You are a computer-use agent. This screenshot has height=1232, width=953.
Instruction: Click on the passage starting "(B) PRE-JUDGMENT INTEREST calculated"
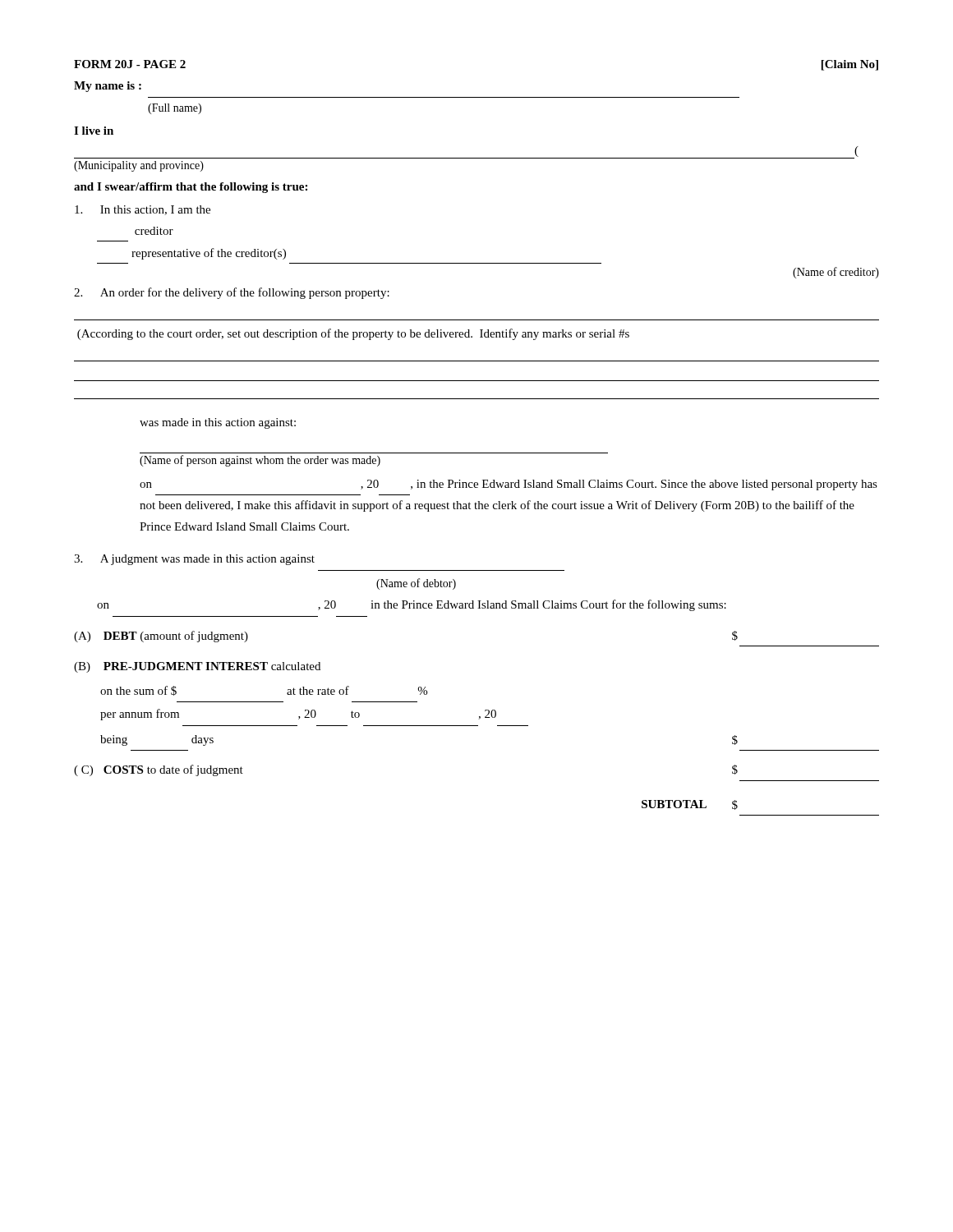[x=197, y=667]
